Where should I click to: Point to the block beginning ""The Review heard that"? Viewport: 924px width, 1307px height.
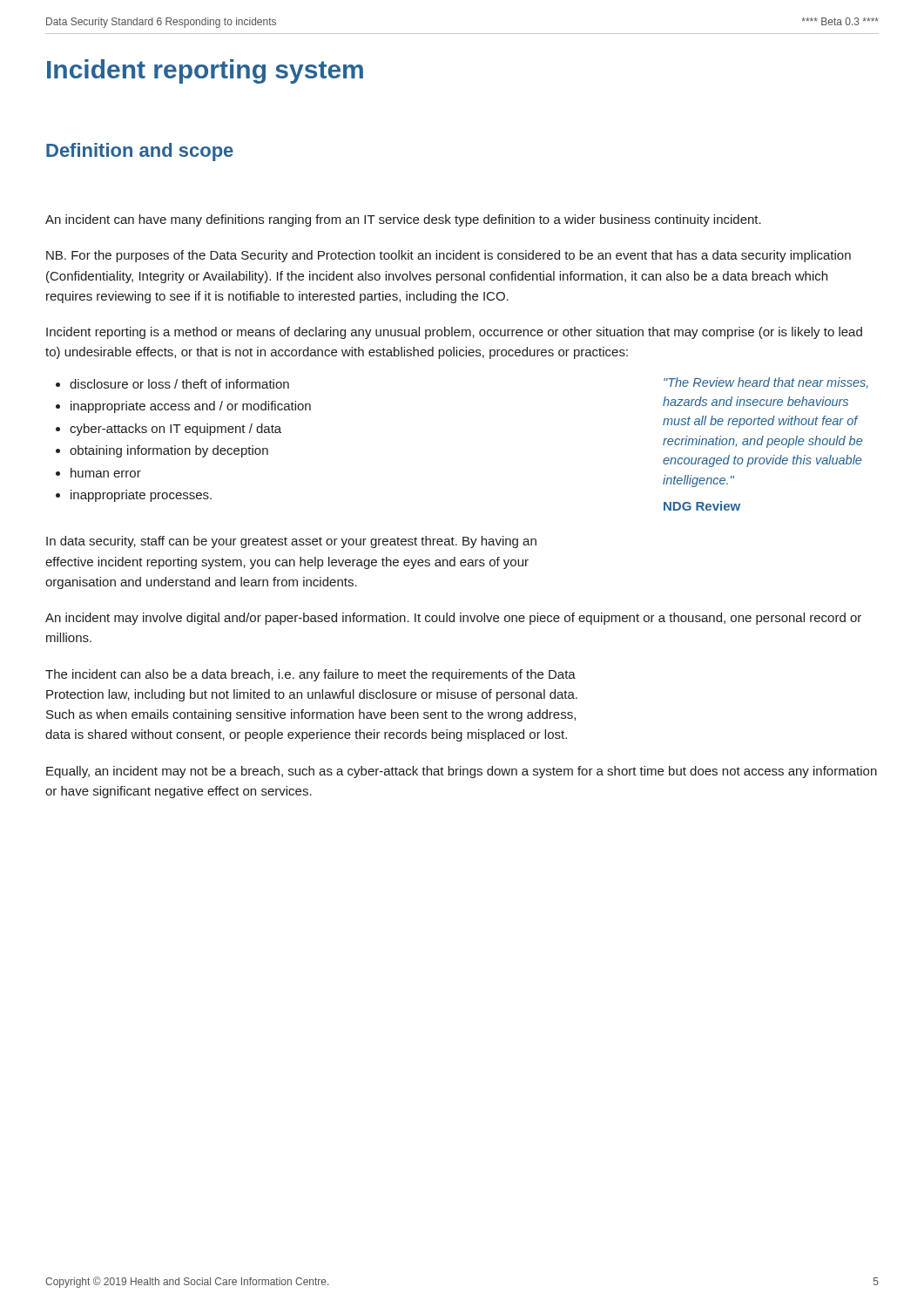(x=766, y=431)
